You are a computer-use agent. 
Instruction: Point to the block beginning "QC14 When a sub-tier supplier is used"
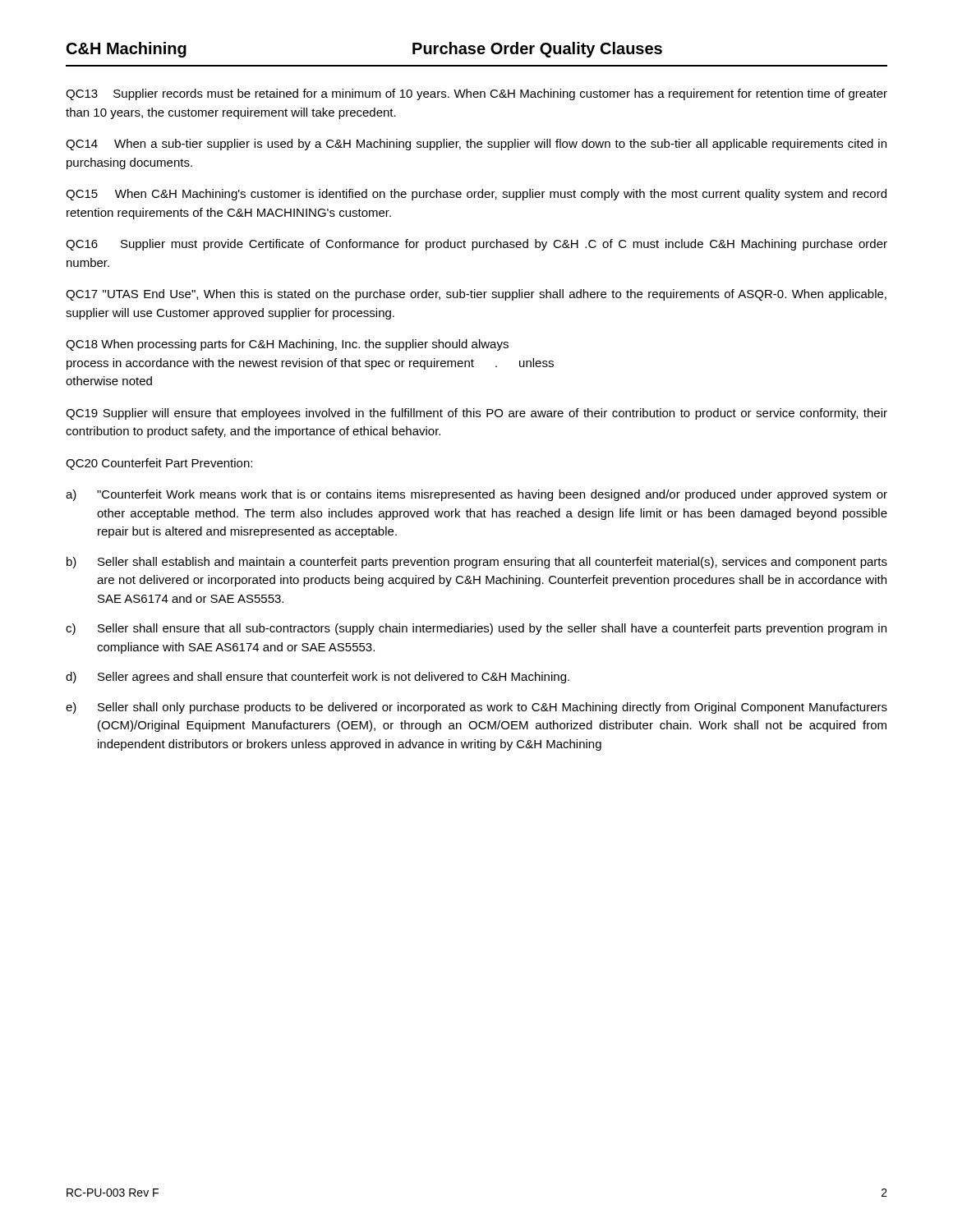(x=476, y=153)
